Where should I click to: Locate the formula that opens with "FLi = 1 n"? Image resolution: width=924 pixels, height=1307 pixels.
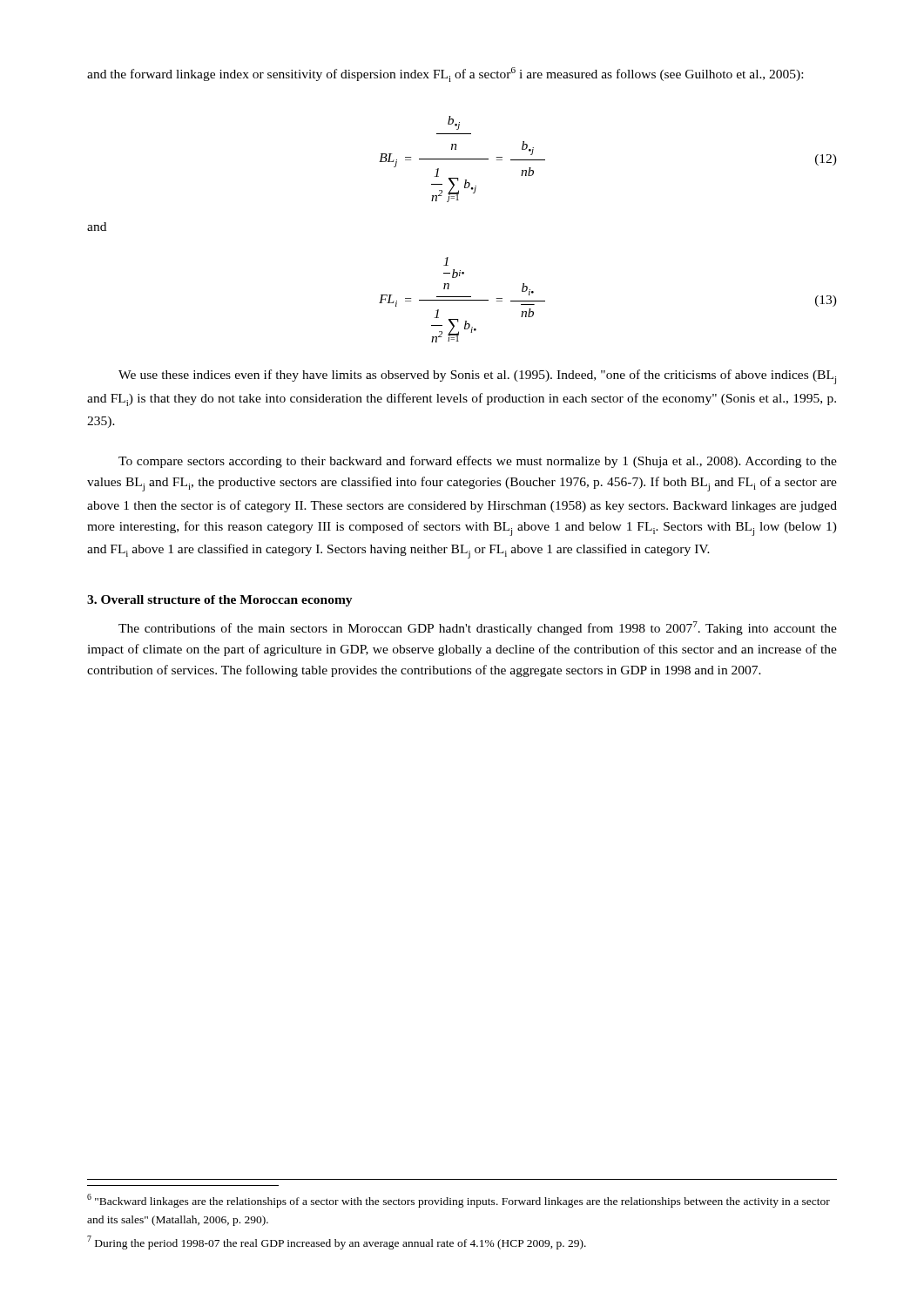click(446, 261)
